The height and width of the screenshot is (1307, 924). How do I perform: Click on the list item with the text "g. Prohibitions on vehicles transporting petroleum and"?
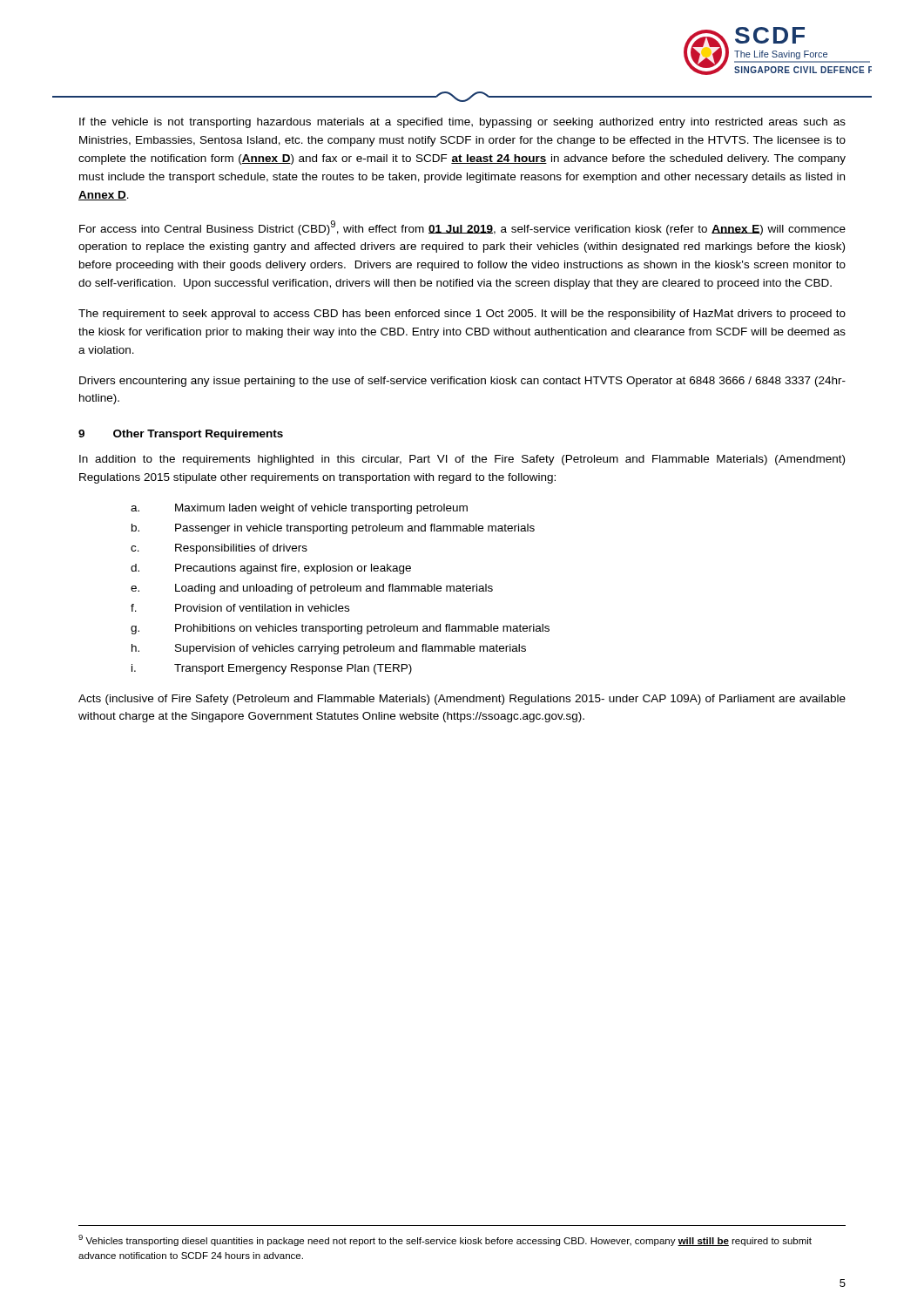pyautogui.click(x=488, y=628)
